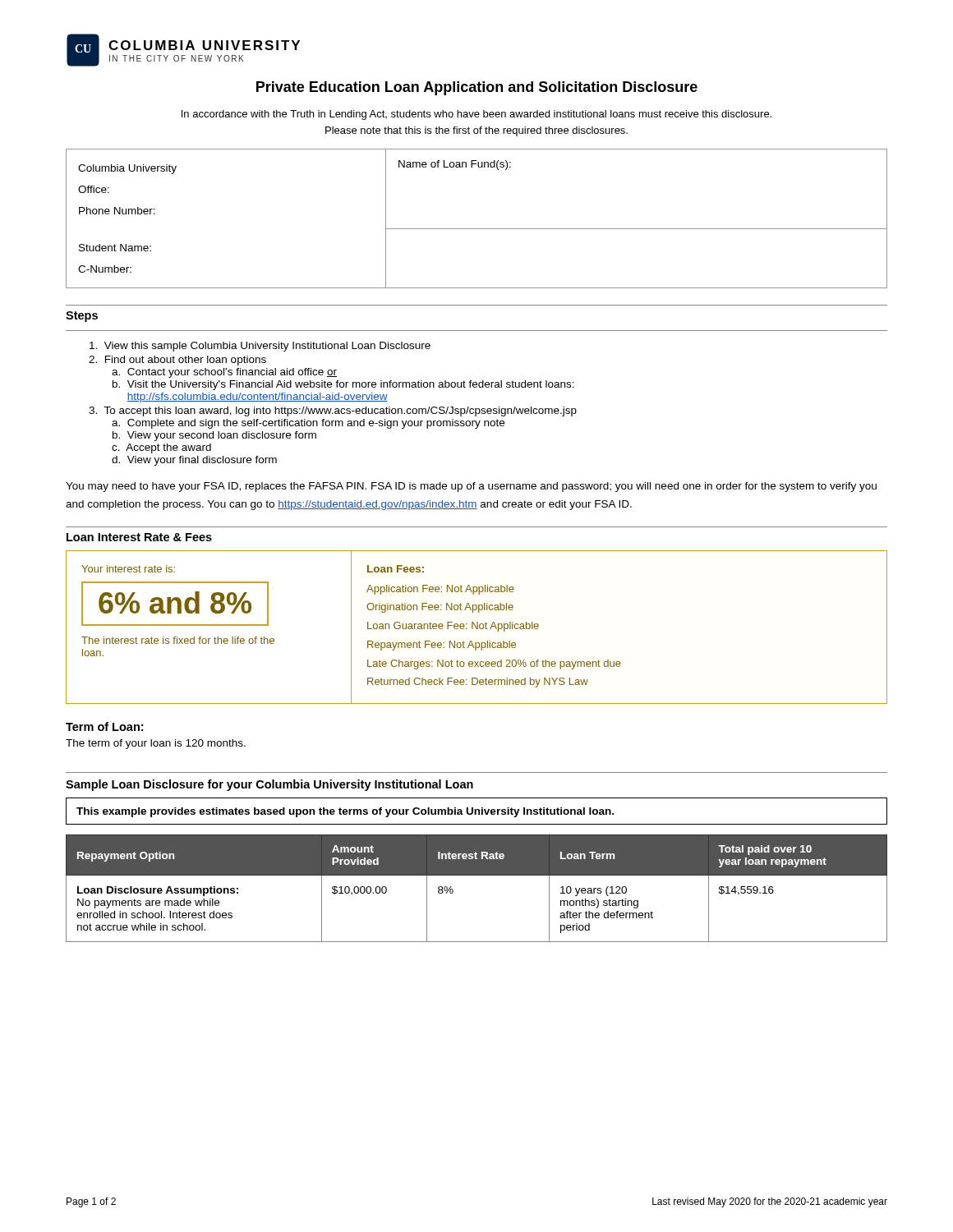
Task: Locate the element starting "Private Education Loan Application and"
Action: 476,87
